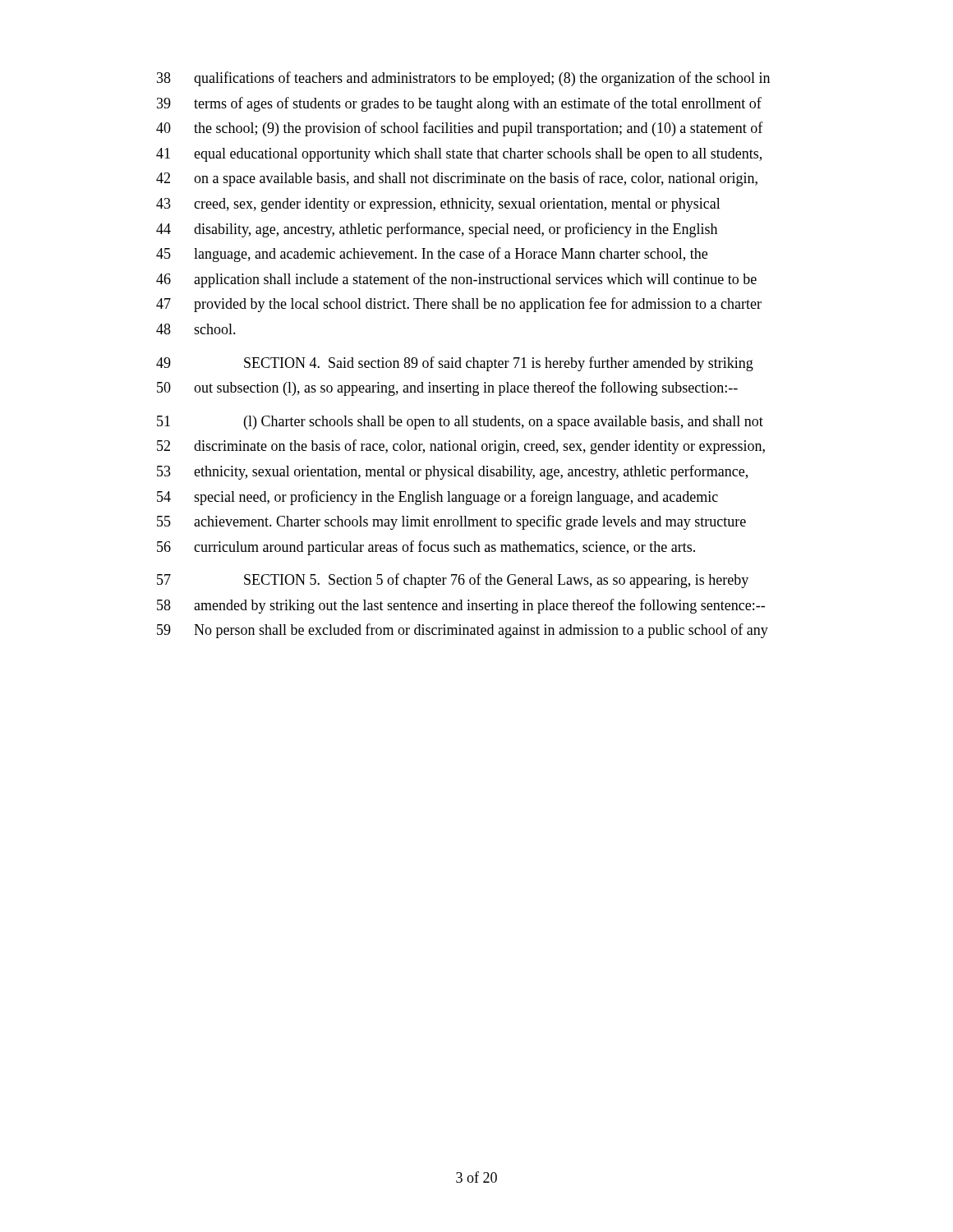This screenshot has width=953, height=1232.
Task: Select the list item that says "40 the school;"
Action: pyautogui.click(x=476, y=128)
